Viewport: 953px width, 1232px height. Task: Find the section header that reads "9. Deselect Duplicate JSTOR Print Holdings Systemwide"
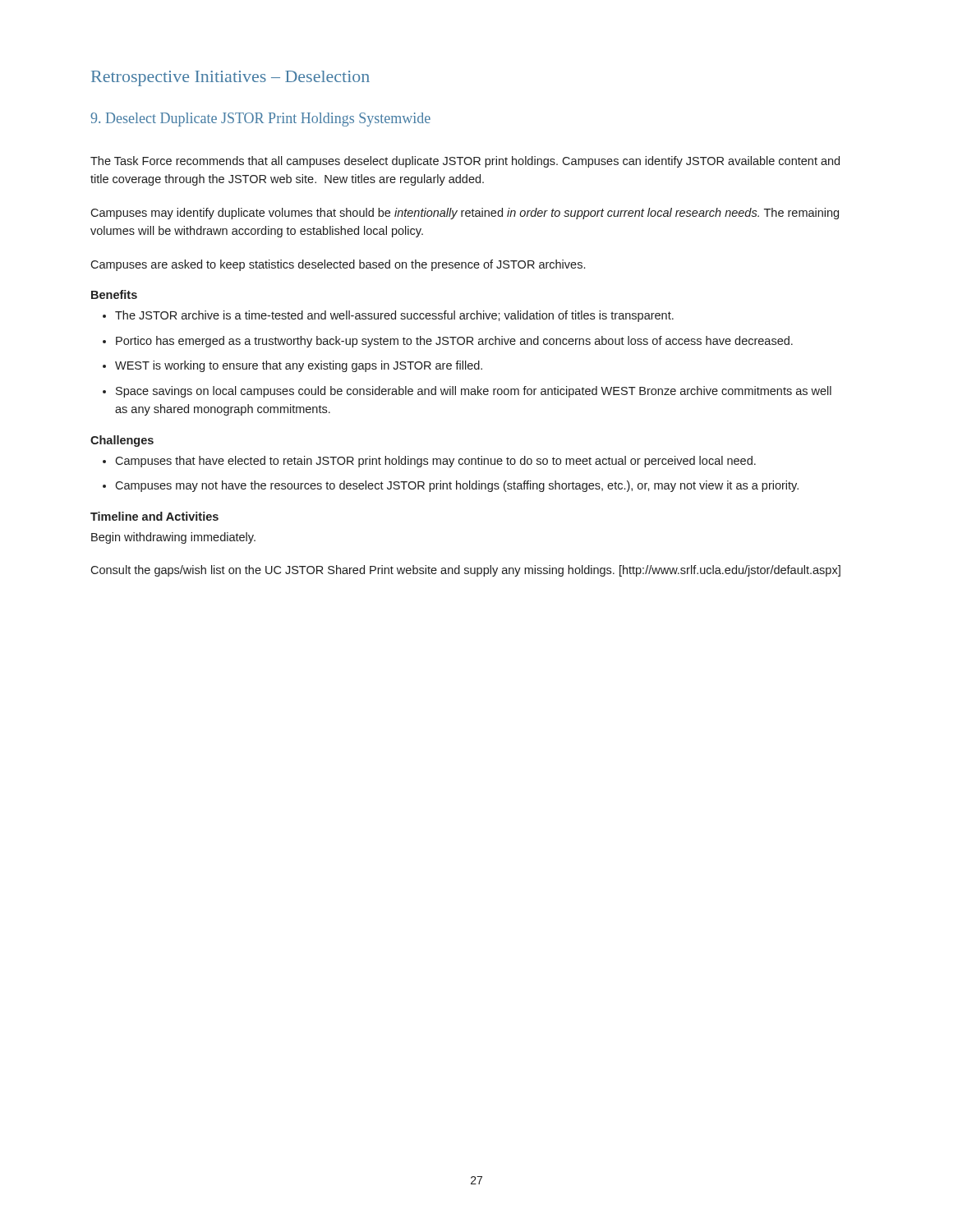point(260,119)
